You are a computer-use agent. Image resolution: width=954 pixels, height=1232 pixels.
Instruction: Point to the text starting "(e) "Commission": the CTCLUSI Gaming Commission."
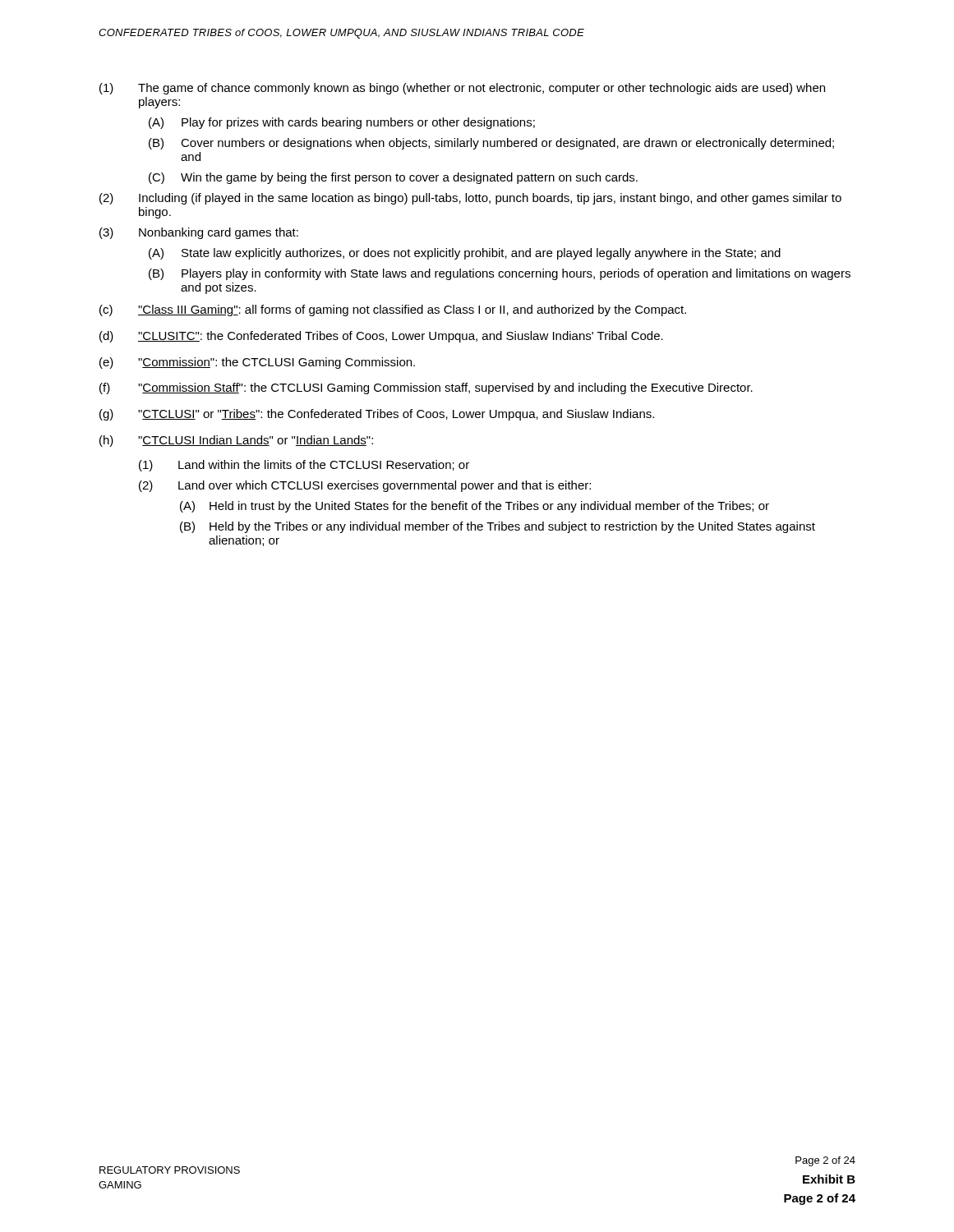coord(257,363)
